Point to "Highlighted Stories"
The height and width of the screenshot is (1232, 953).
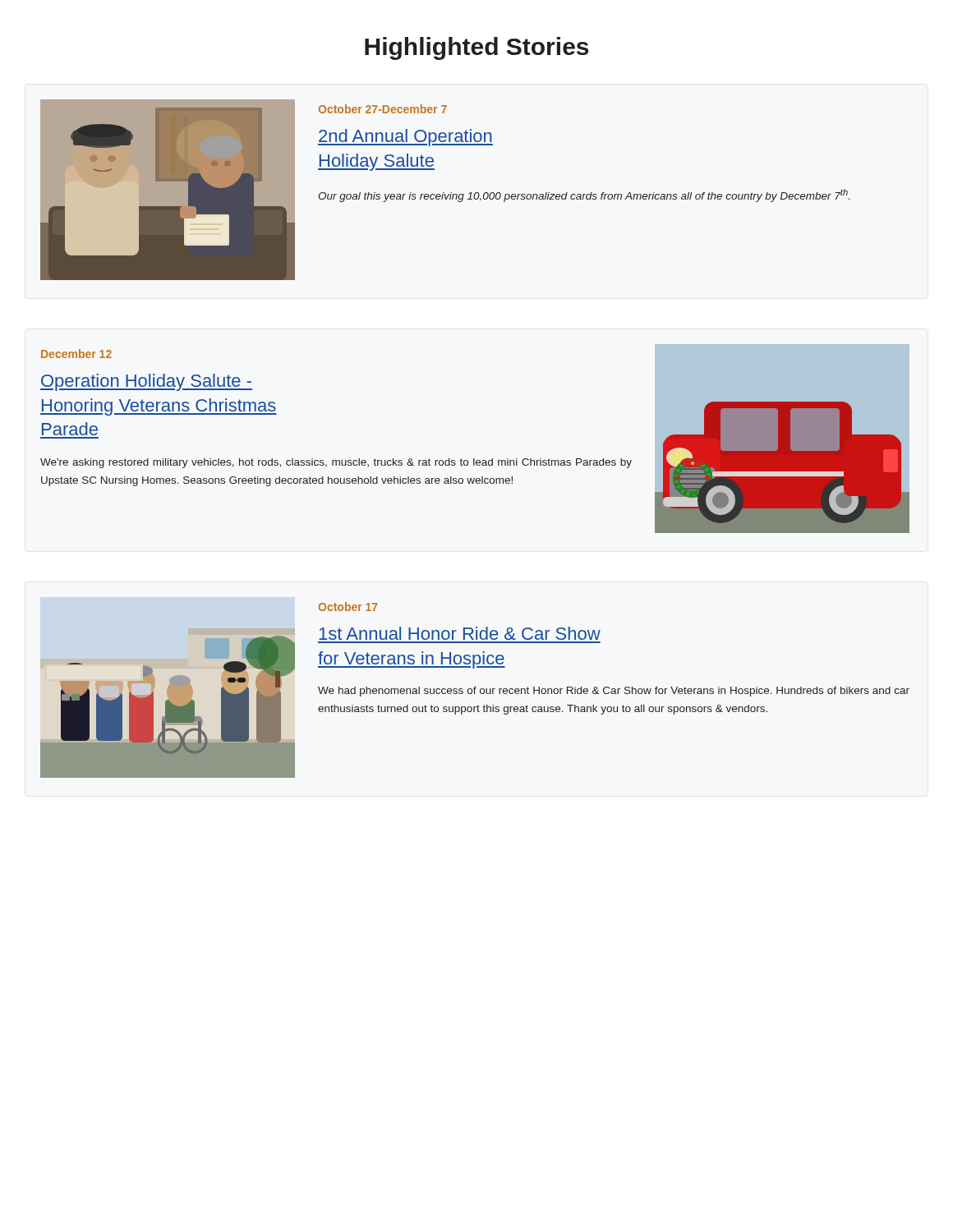pyautogui.click(x=476, y=46)
